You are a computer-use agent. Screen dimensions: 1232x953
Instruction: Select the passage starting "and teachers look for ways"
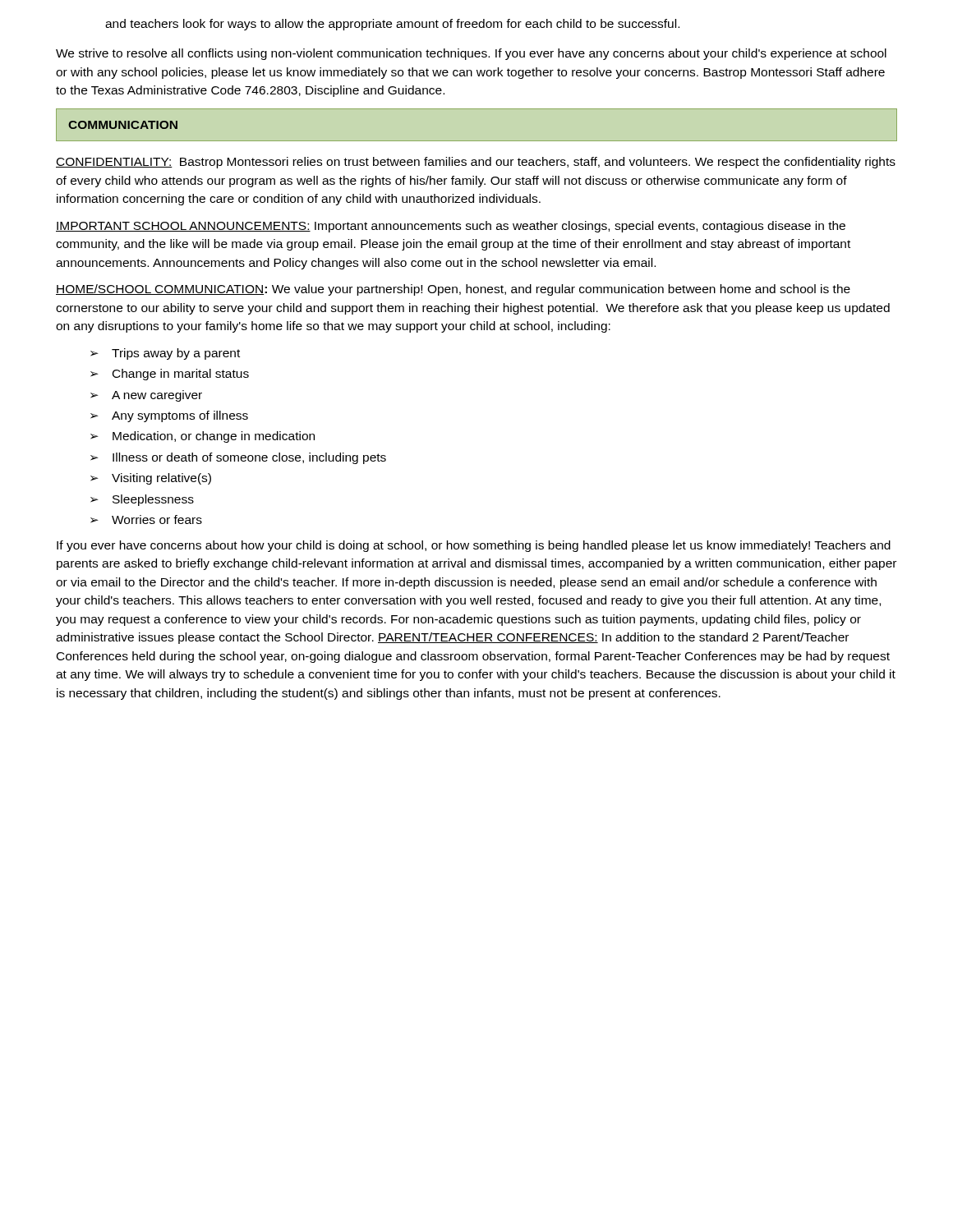393,23
